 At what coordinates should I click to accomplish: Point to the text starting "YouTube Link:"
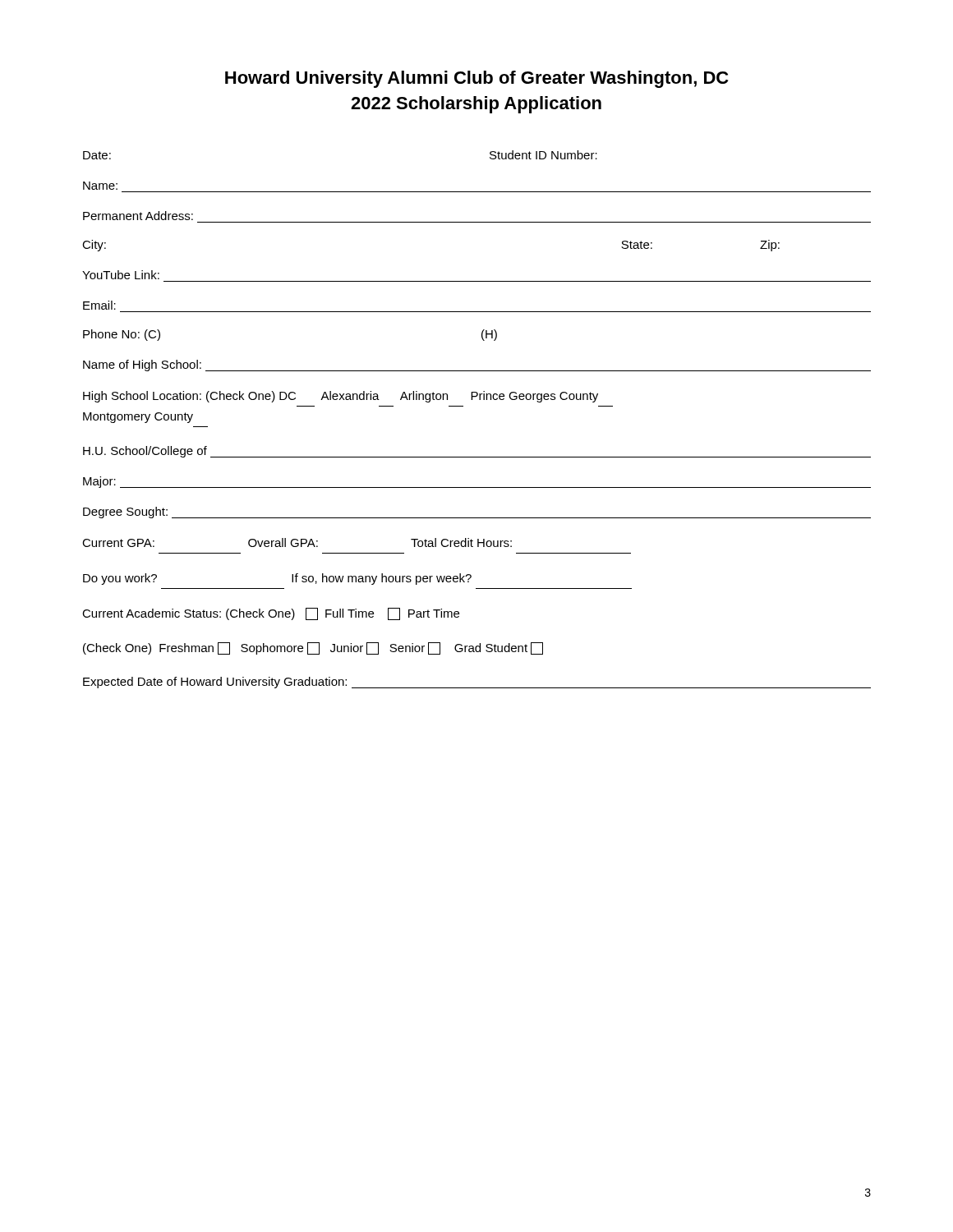pyautogui.click(x=476, y=274)
